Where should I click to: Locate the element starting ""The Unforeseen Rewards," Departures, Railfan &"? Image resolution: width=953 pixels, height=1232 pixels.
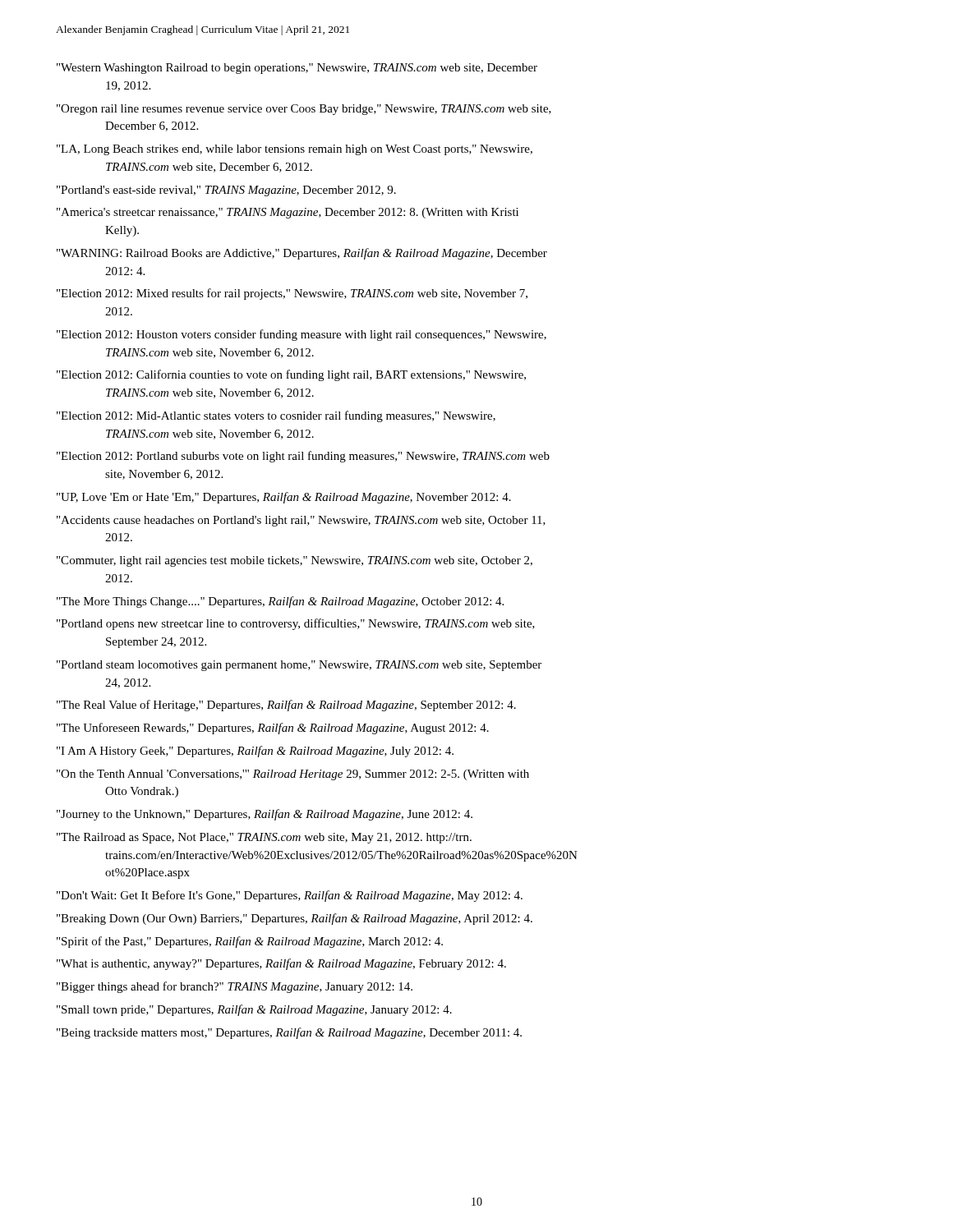273,728
